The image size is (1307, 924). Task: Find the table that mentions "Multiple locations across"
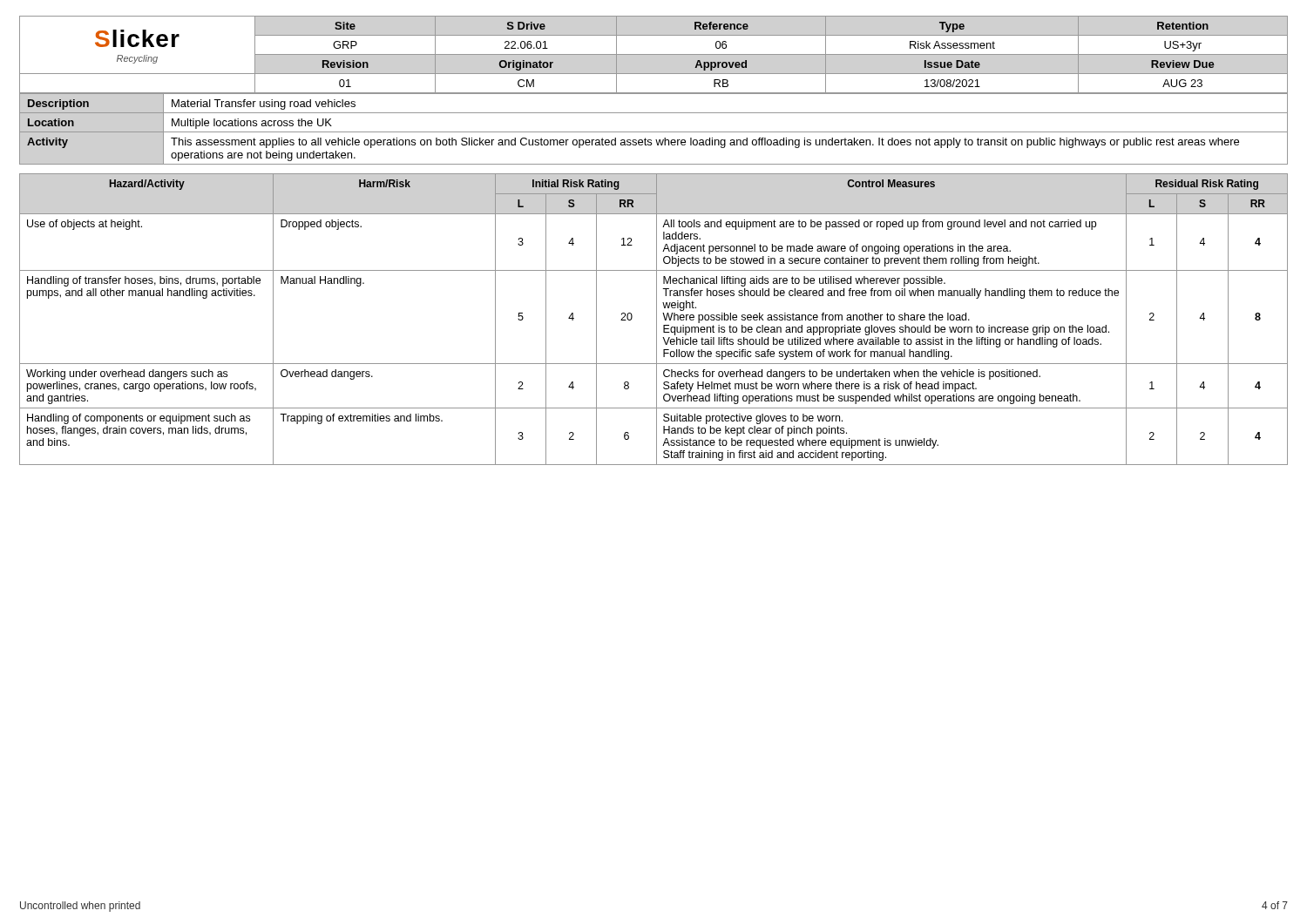[x=654, y=129]
